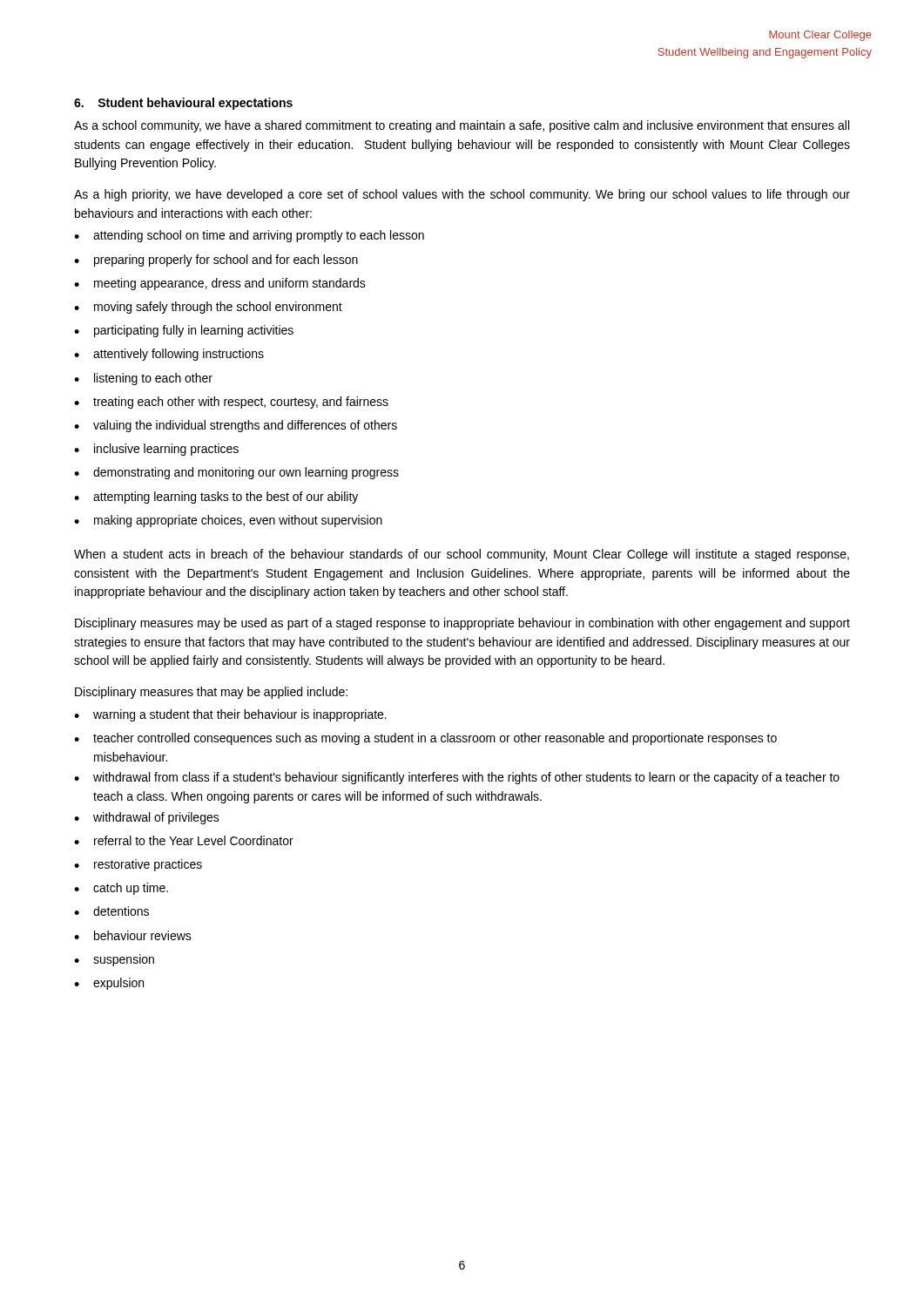The image size is (924, 1307).
Task: Locate the block of text that opens with "•treating each other"
Action: [231, 403]
